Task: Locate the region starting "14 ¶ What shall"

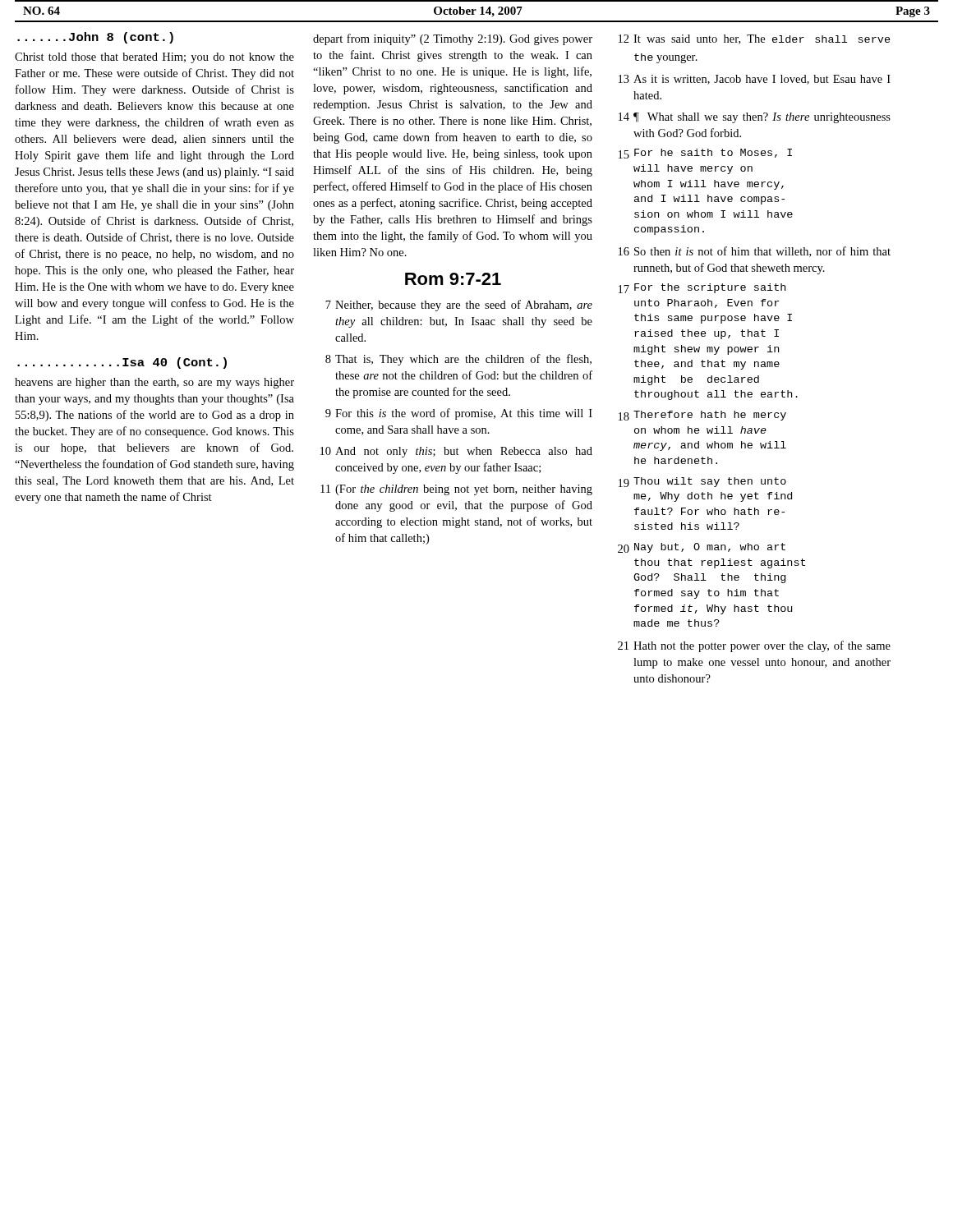Action: point(751,125)
